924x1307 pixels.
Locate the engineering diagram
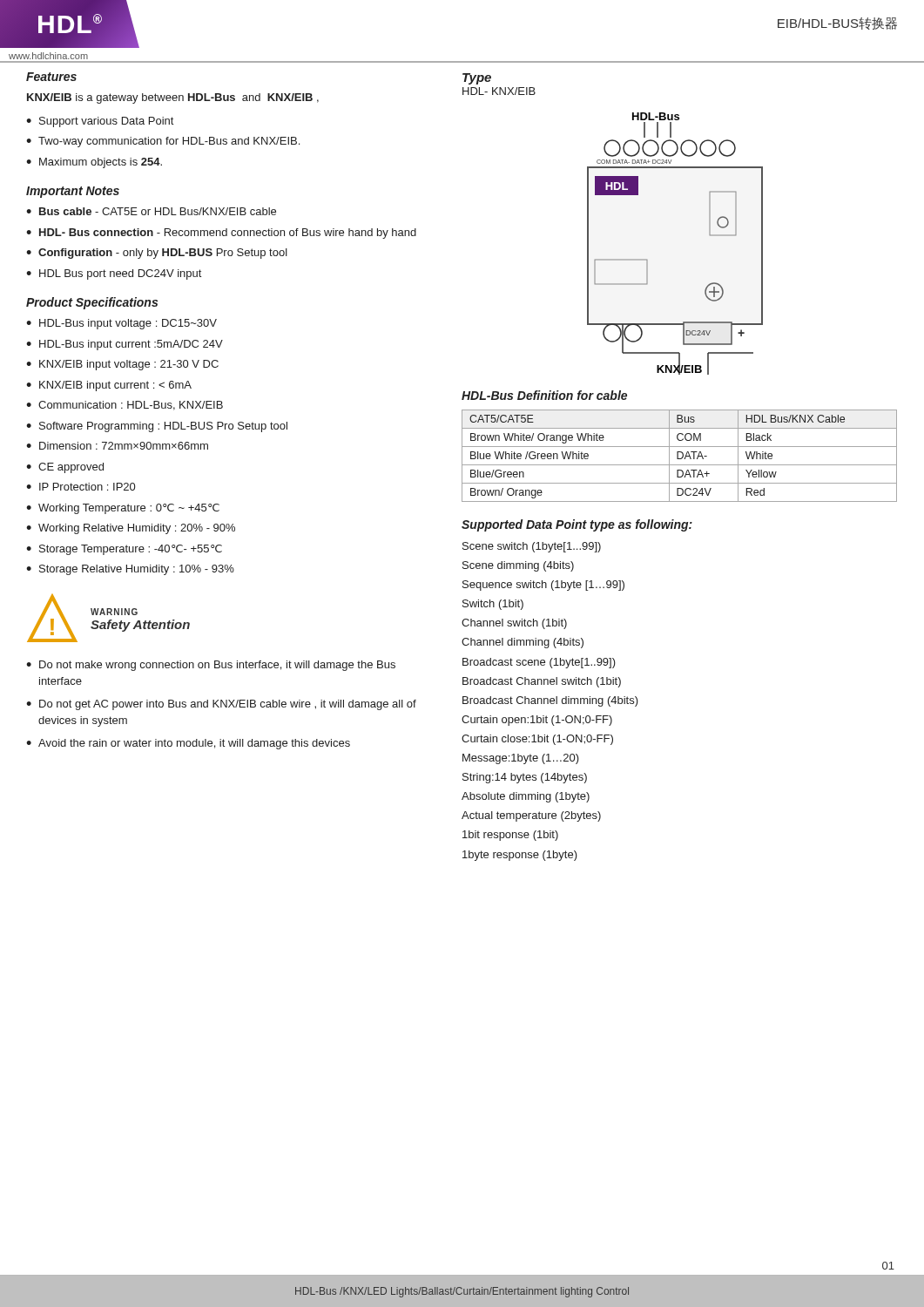point(679,240)
